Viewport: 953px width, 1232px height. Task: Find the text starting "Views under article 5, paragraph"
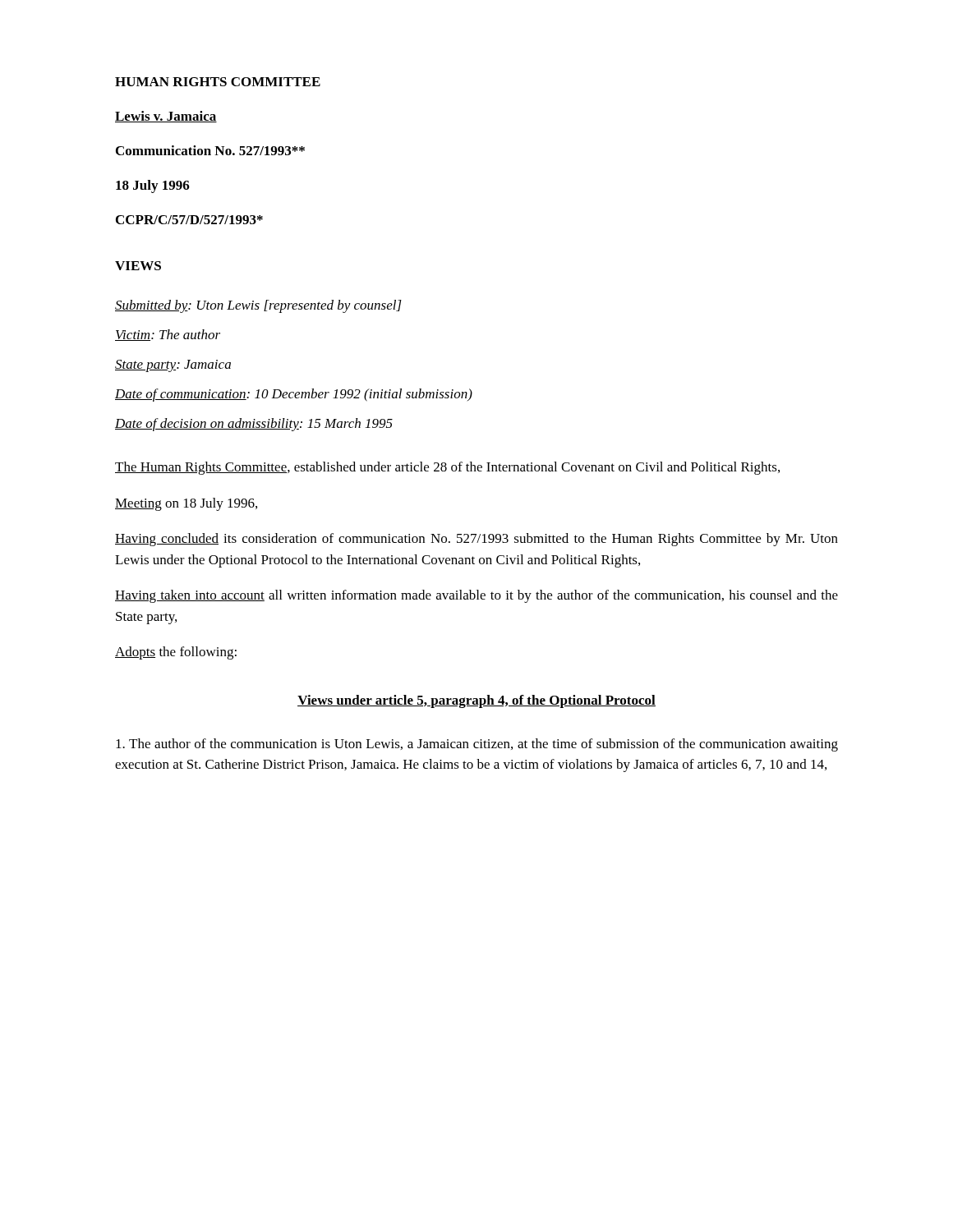476,700
